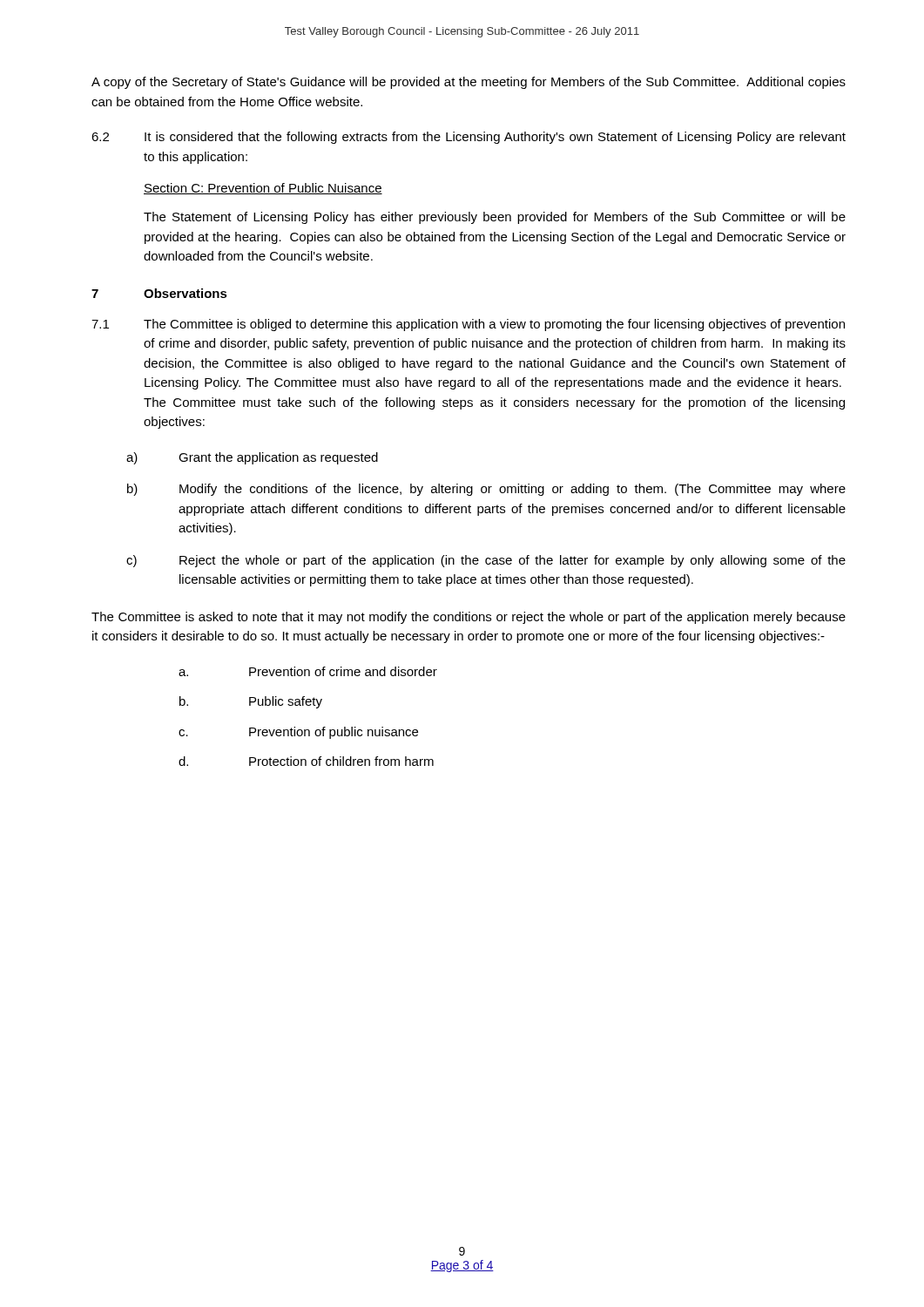The height and width of the screenshot is (1307, 924).
Task: Click on the block starting "b) Modify the conditions of"
Action: tap(469, 509)
